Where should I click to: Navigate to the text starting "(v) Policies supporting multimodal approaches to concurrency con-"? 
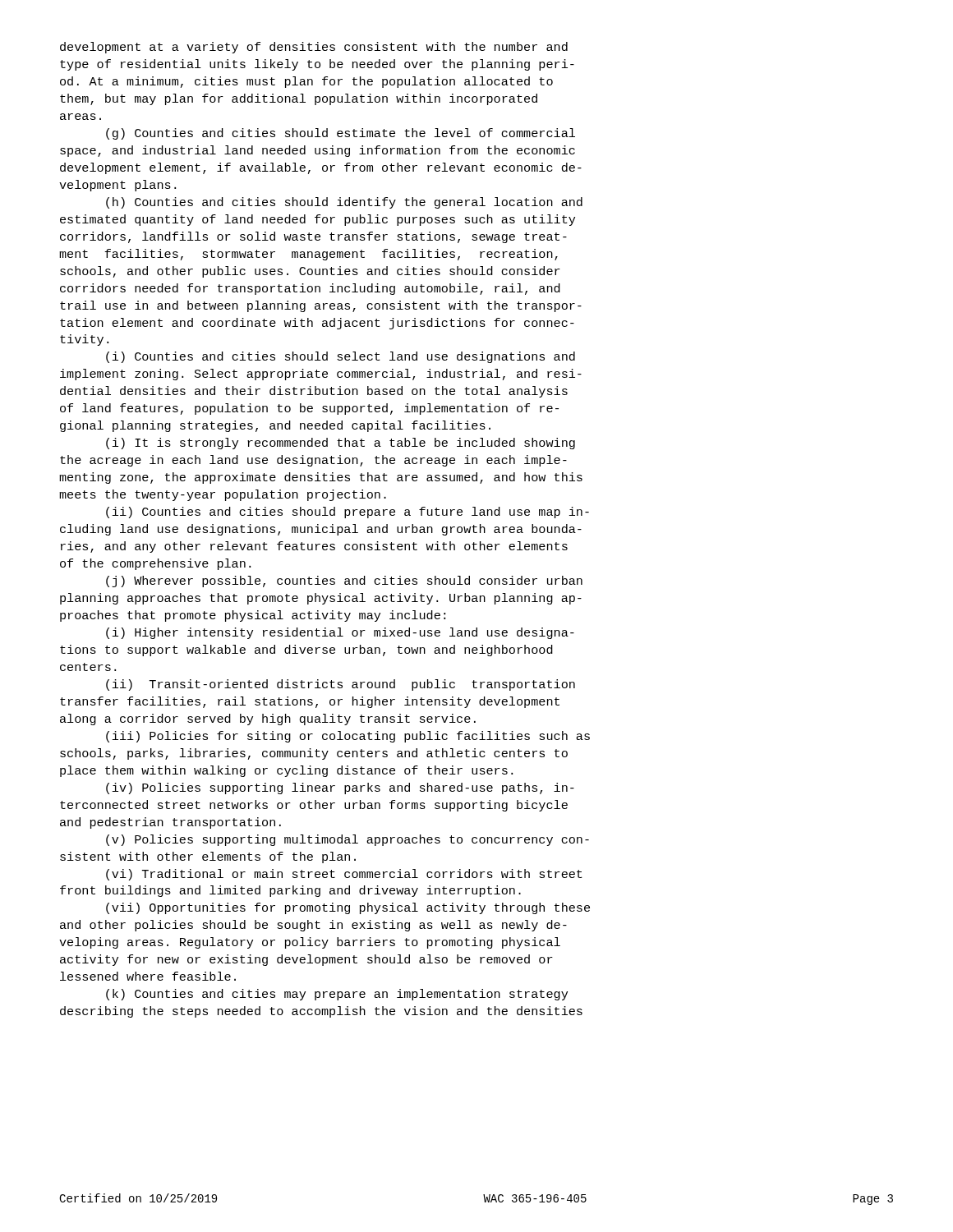pos(325,848)
